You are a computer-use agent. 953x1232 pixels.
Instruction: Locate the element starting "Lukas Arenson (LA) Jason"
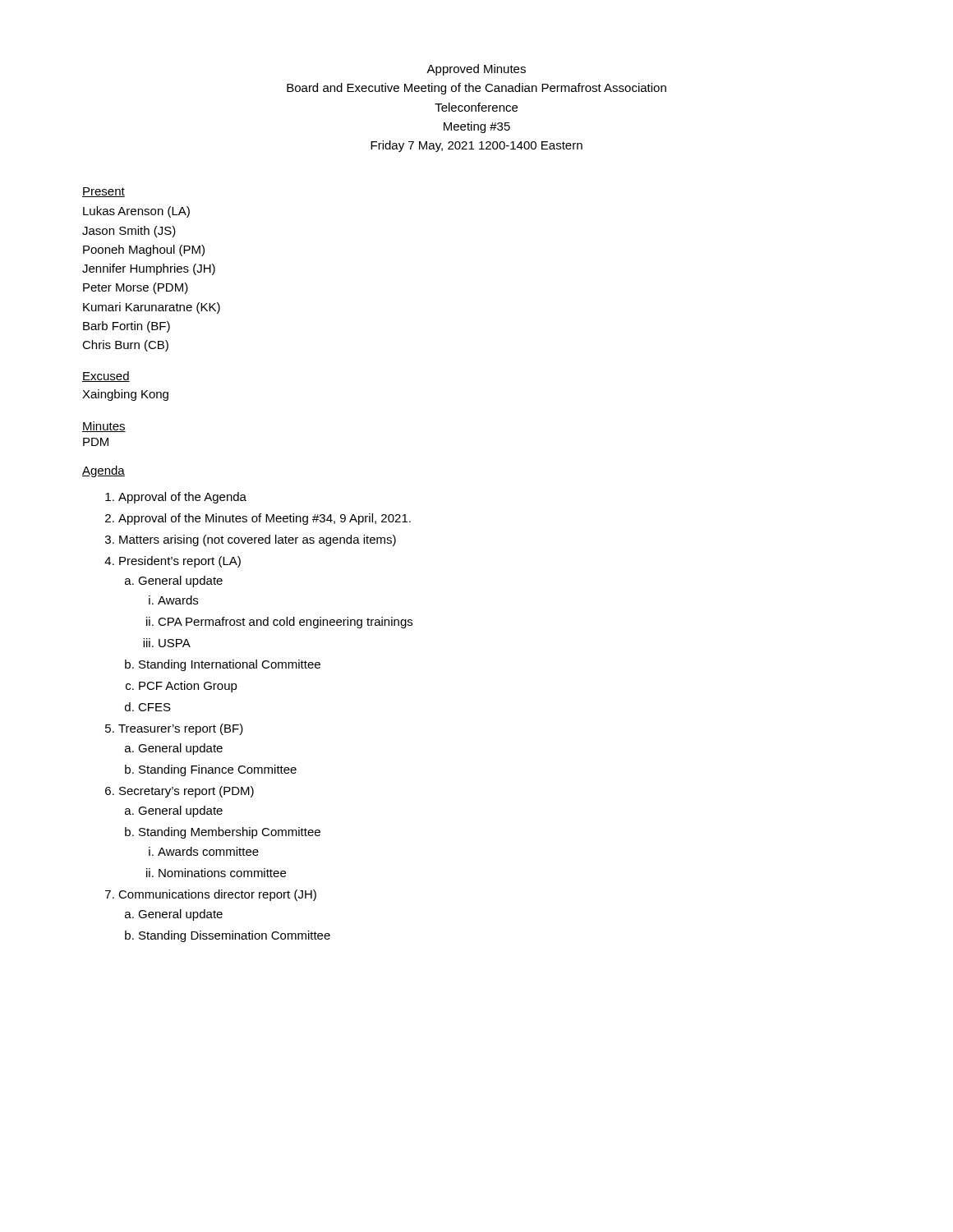tap(151, 278)
